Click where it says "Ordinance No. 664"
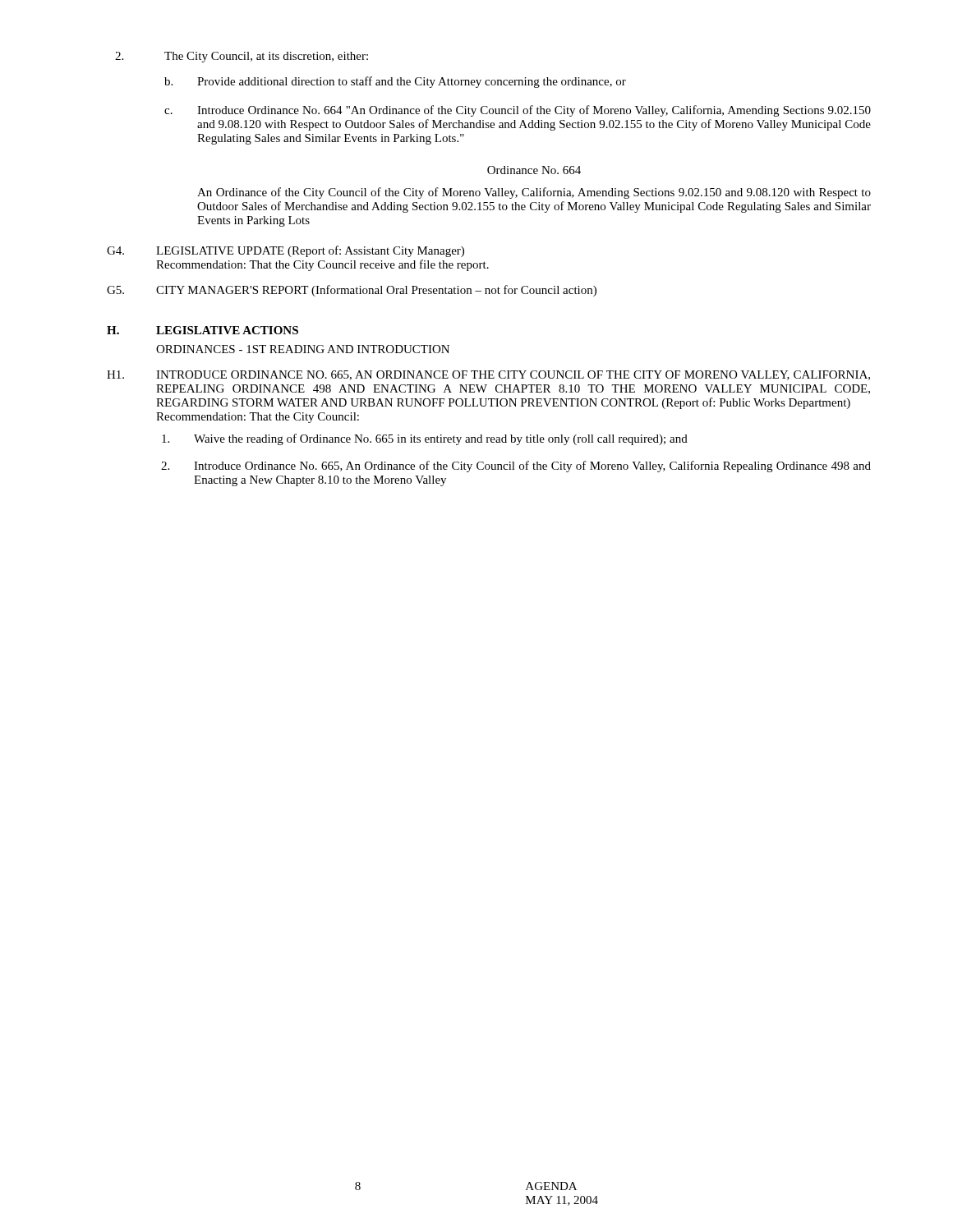Image resolution: width=953 pixels, height=1232 pixels. pyautogui.click(x=534, y=170)
